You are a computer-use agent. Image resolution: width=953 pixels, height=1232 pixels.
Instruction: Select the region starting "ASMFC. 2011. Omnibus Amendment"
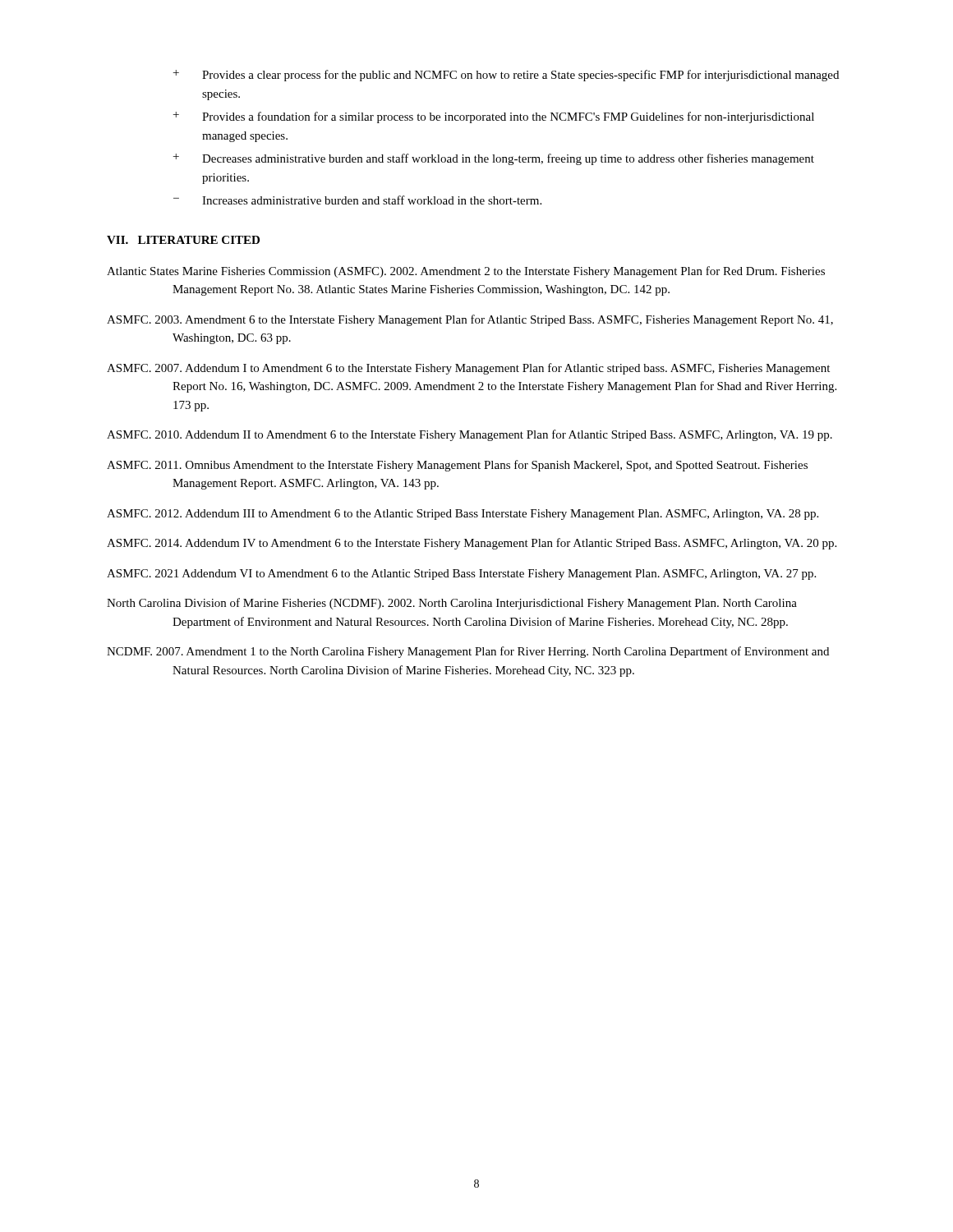point(457,474)
